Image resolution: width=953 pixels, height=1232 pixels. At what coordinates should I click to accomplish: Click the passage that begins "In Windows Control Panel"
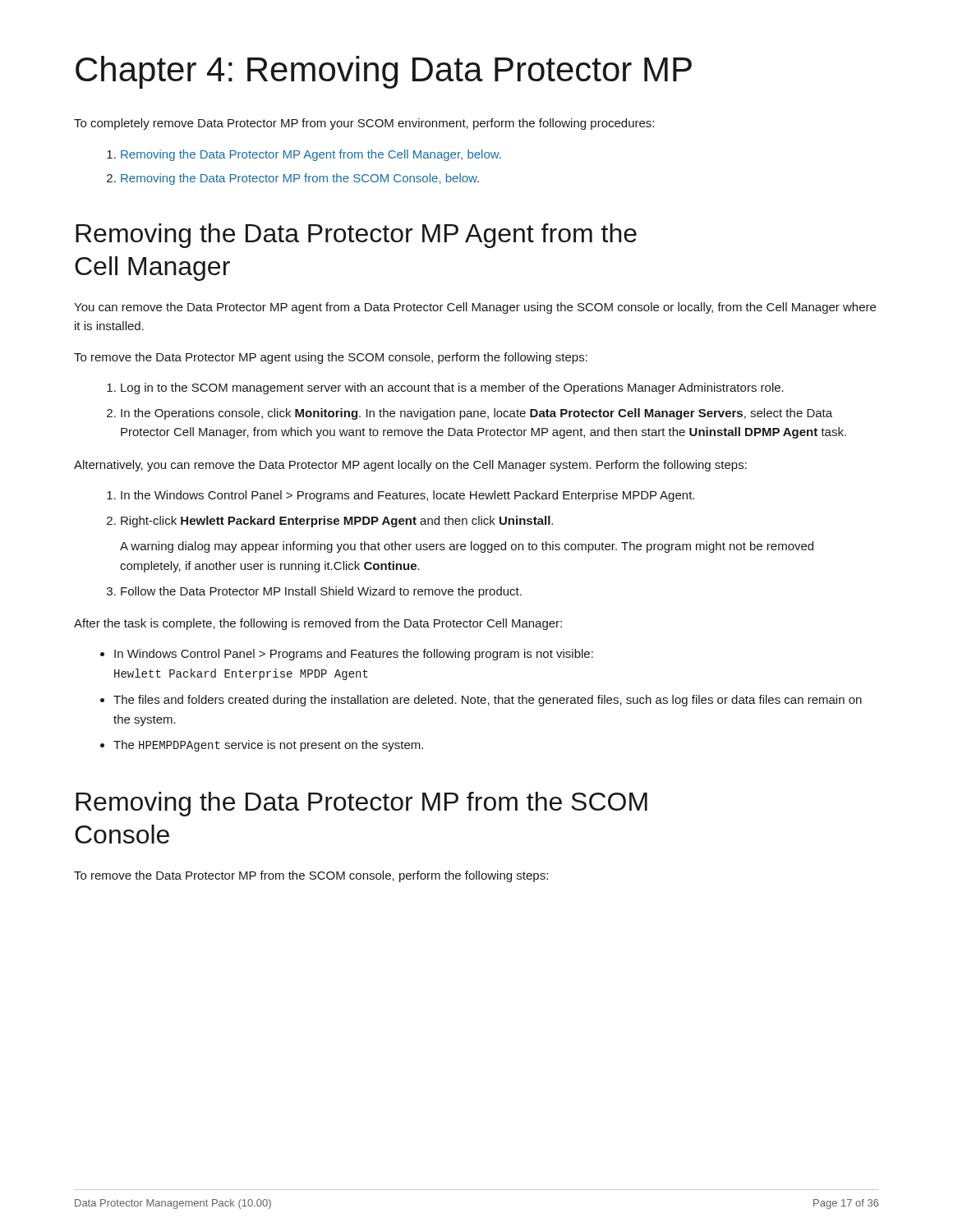354,664
